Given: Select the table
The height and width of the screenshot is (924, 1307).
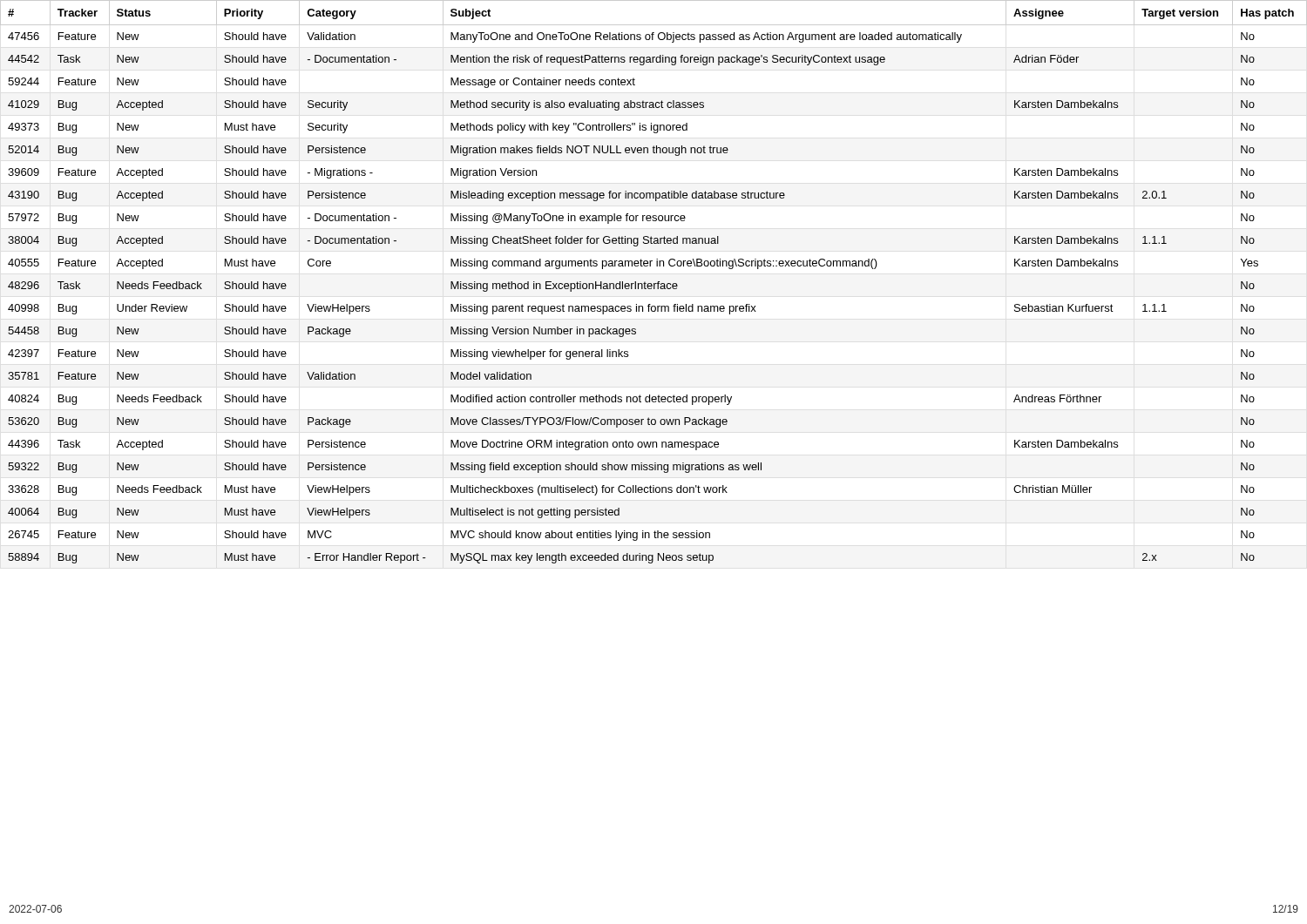Looking at the screenshot, I should coord(654,284).
